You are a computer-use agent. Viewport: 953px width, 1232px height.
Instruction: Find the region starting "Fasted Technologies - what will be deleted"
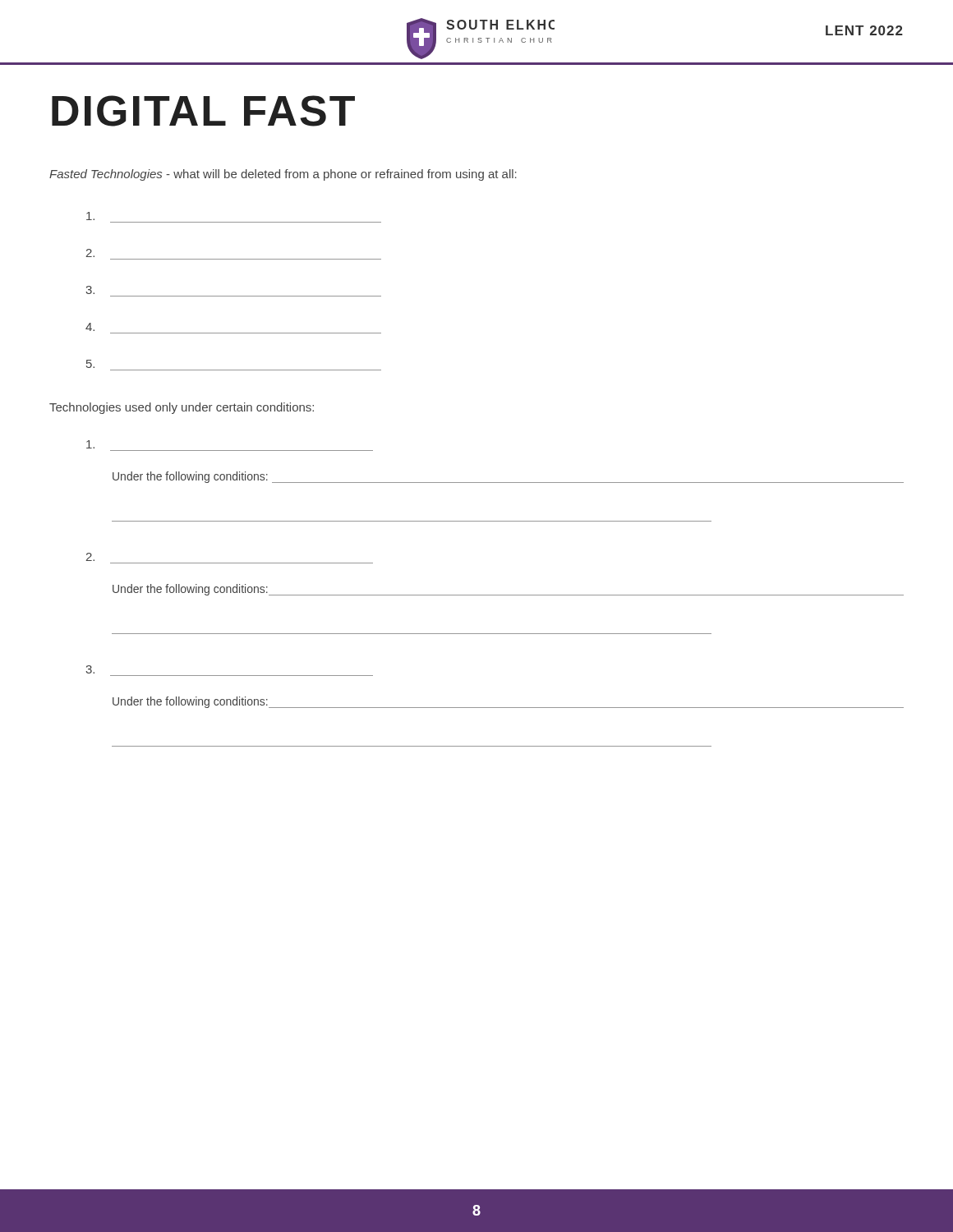283,174
